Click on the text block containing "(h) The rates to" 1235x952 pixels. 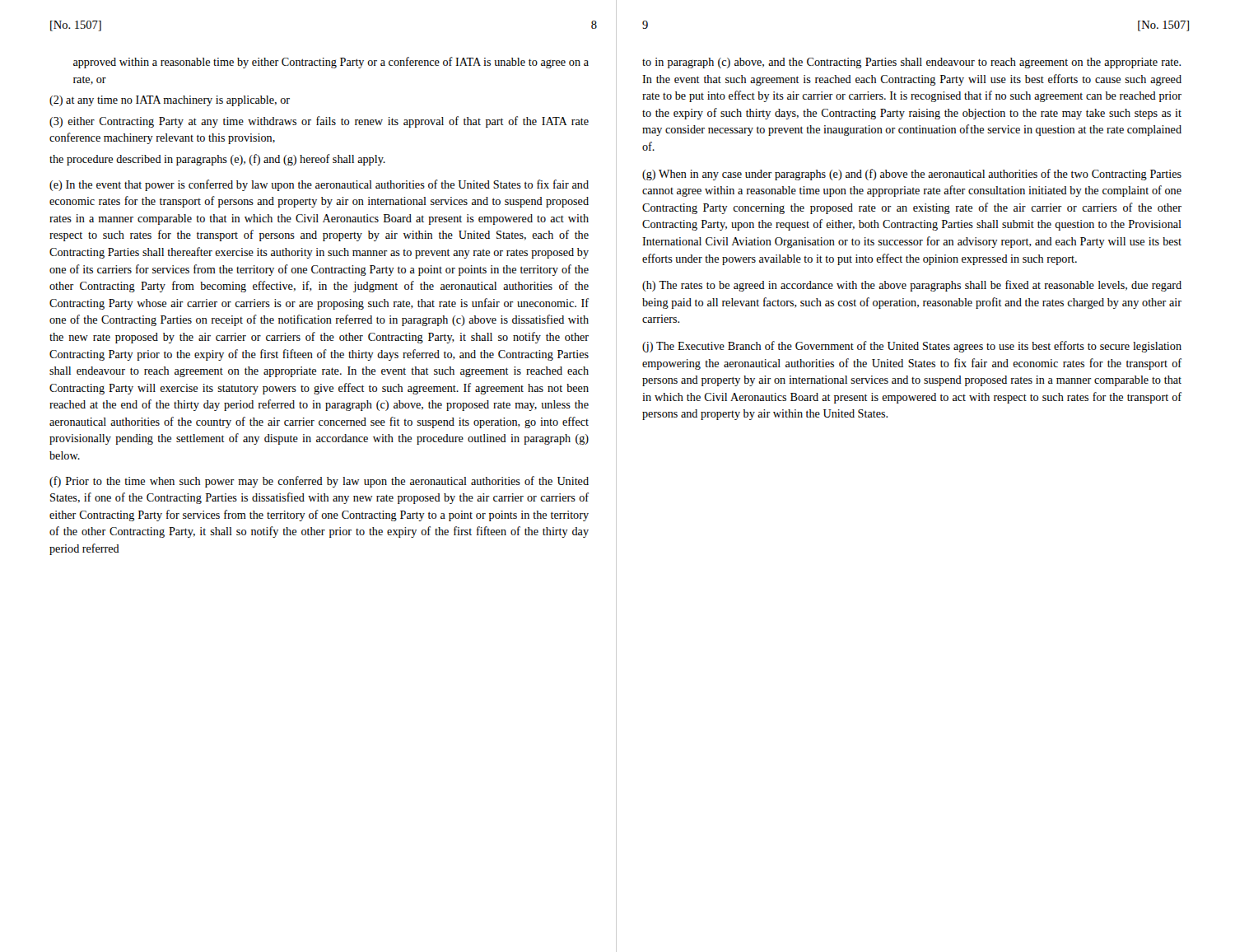[x=912, y=302]
